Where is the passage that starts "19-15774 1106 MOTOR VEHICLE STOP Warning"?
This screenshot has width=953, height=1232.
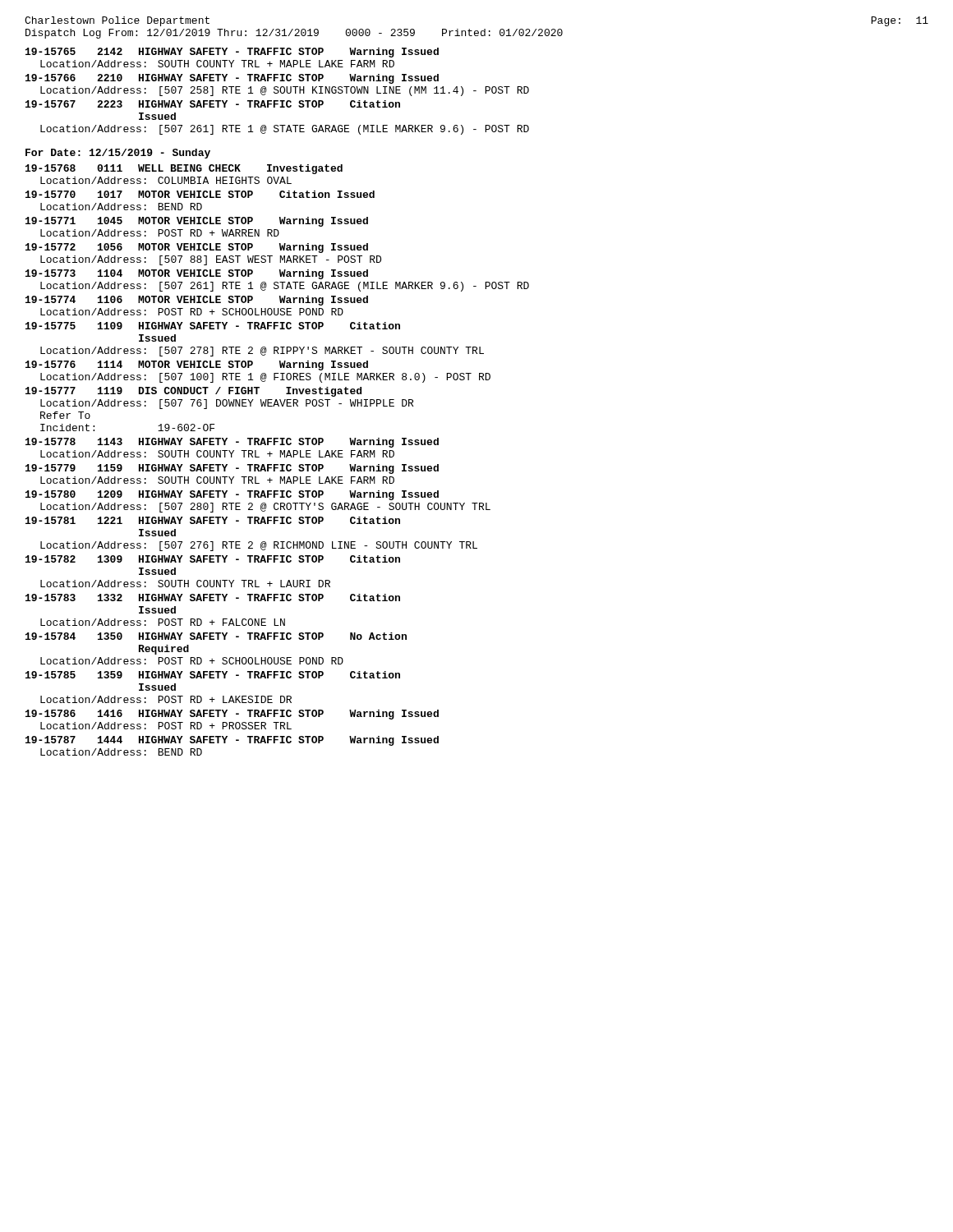click(197, 301)
